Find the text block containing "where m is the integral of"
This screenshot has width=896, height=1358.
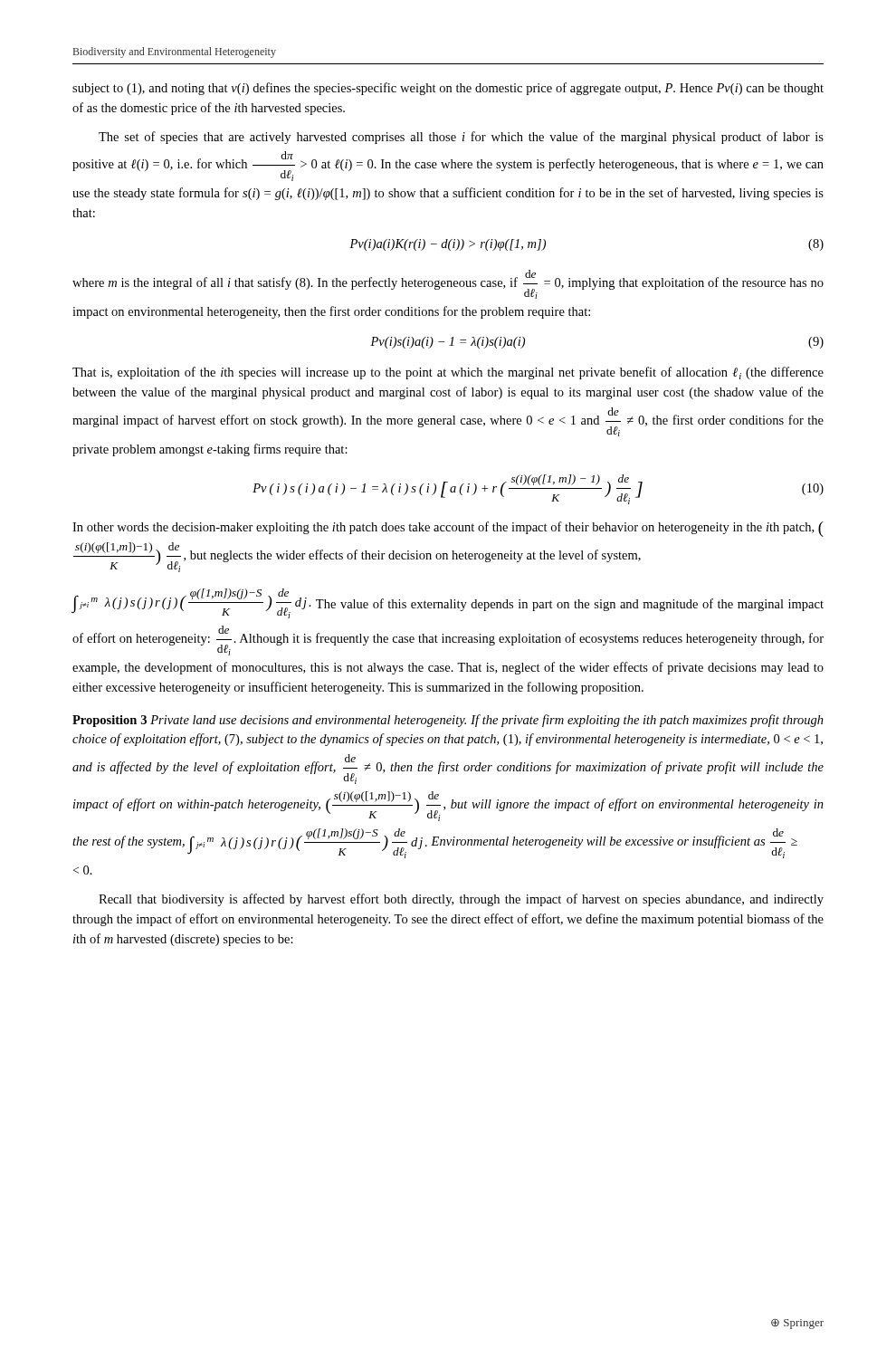point(448,293)
